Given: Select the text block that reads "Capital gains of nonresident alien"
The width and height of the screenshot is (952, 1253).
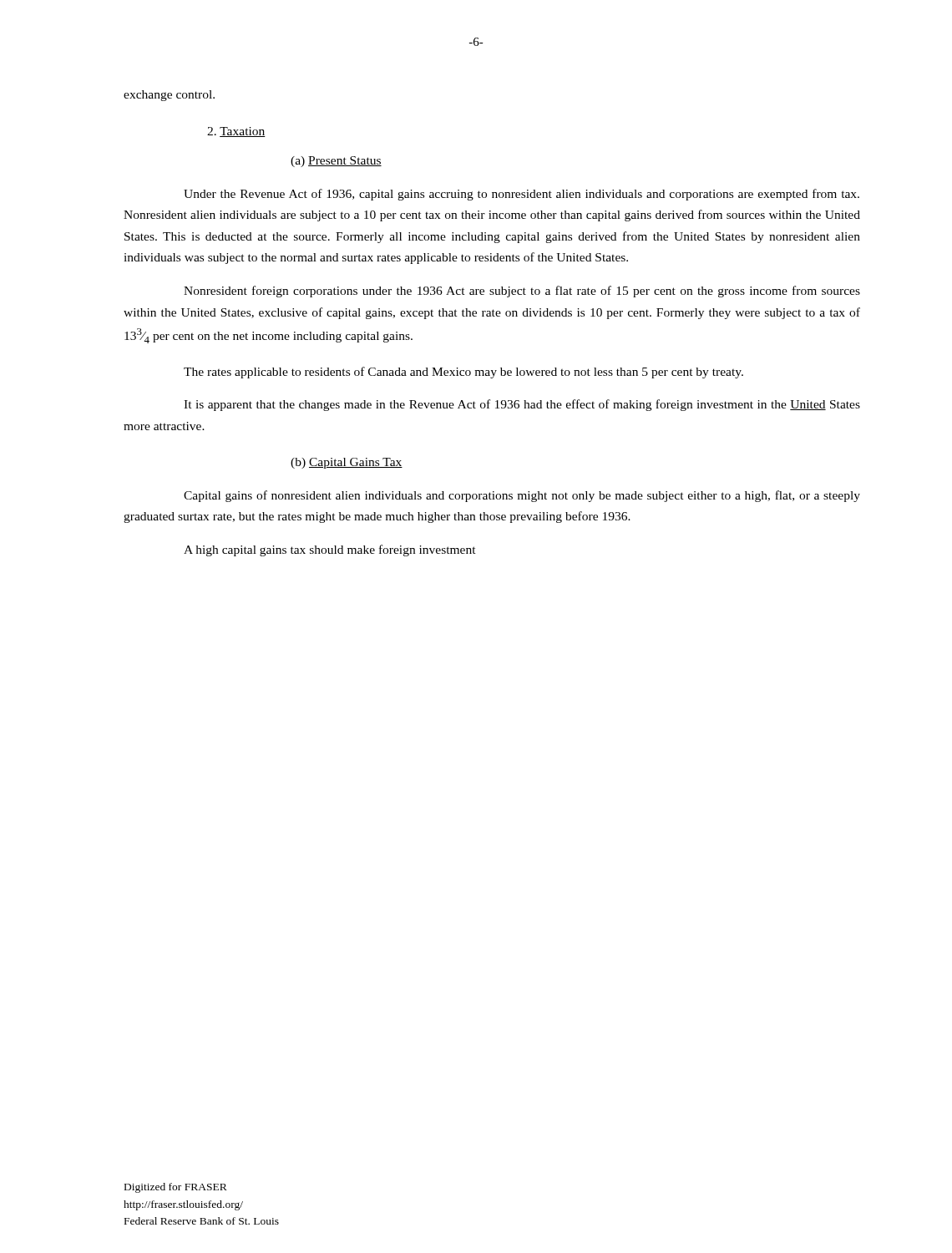Looking at the screenshot, I should pos(492,505).
